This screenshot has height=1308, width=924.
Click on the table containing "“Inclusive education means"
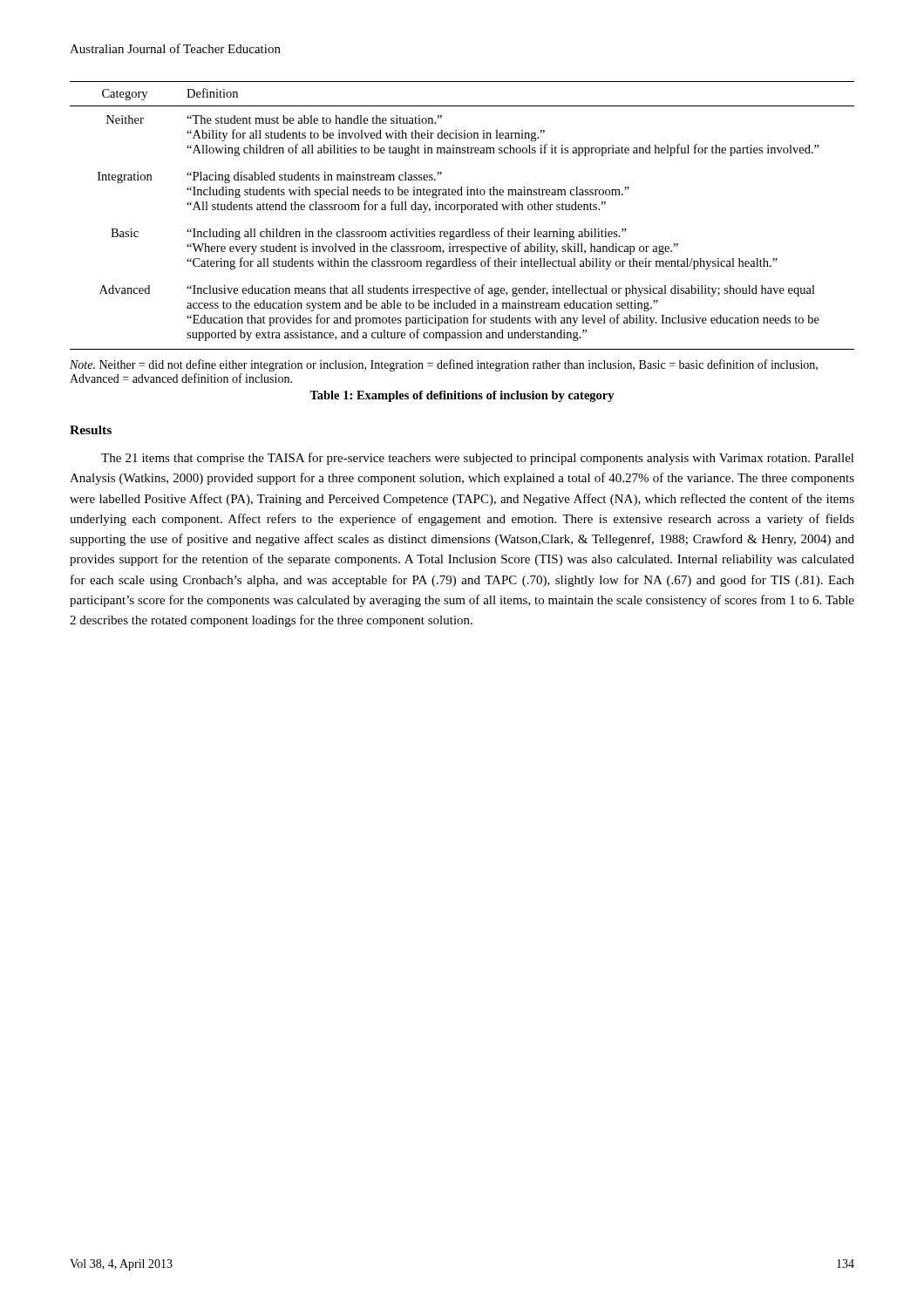point(462,215)
